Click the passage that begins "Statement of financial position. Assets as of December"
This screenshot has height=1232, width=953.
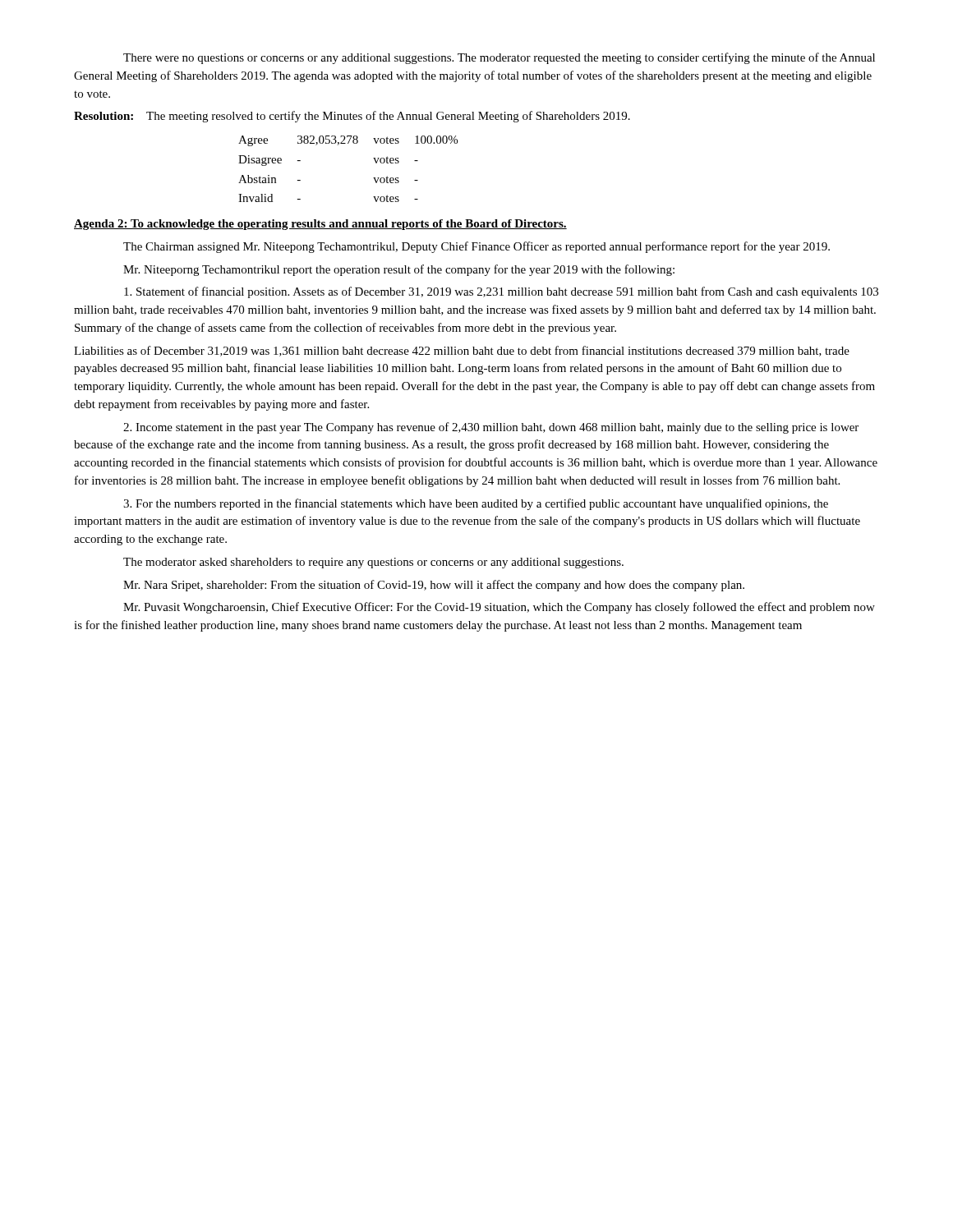[x=476, y=310]
